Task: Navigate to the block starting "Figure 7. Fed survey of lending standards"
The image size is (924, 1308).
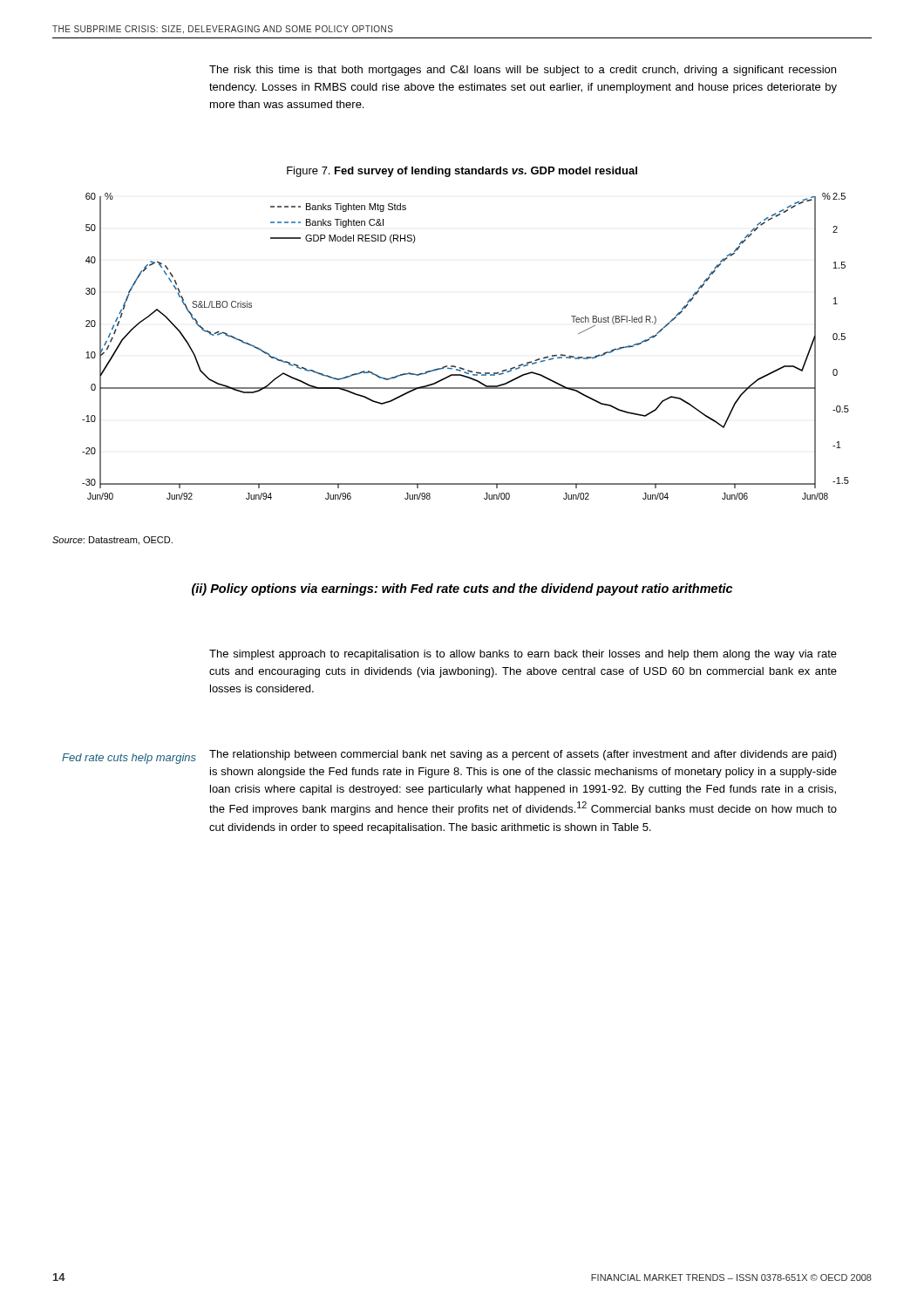Action: (x=462, y=170)
